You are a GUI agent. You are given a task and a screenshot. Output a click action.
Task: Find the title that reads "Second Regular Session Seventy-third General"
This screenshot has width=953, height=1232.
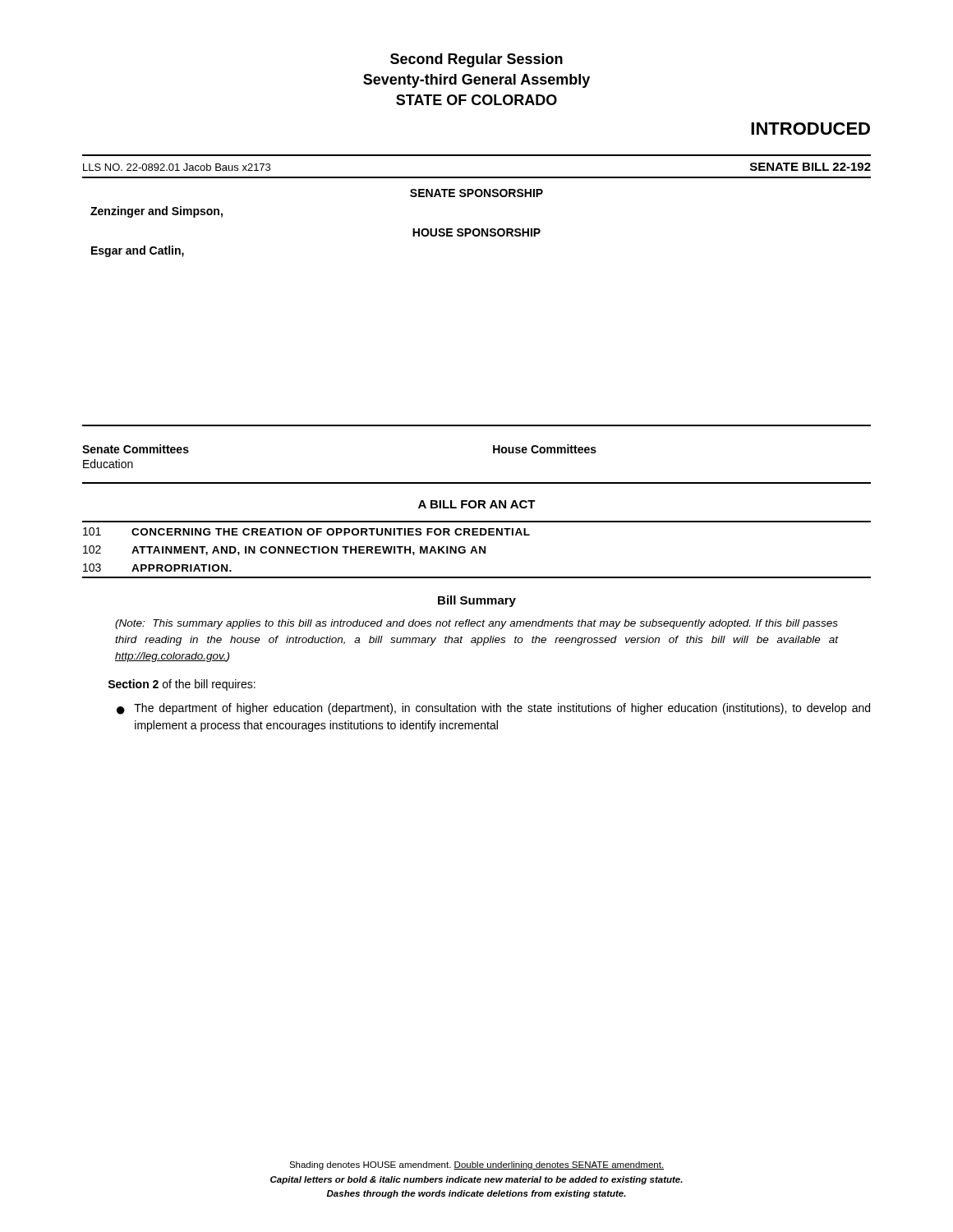(x=476, y=80)
